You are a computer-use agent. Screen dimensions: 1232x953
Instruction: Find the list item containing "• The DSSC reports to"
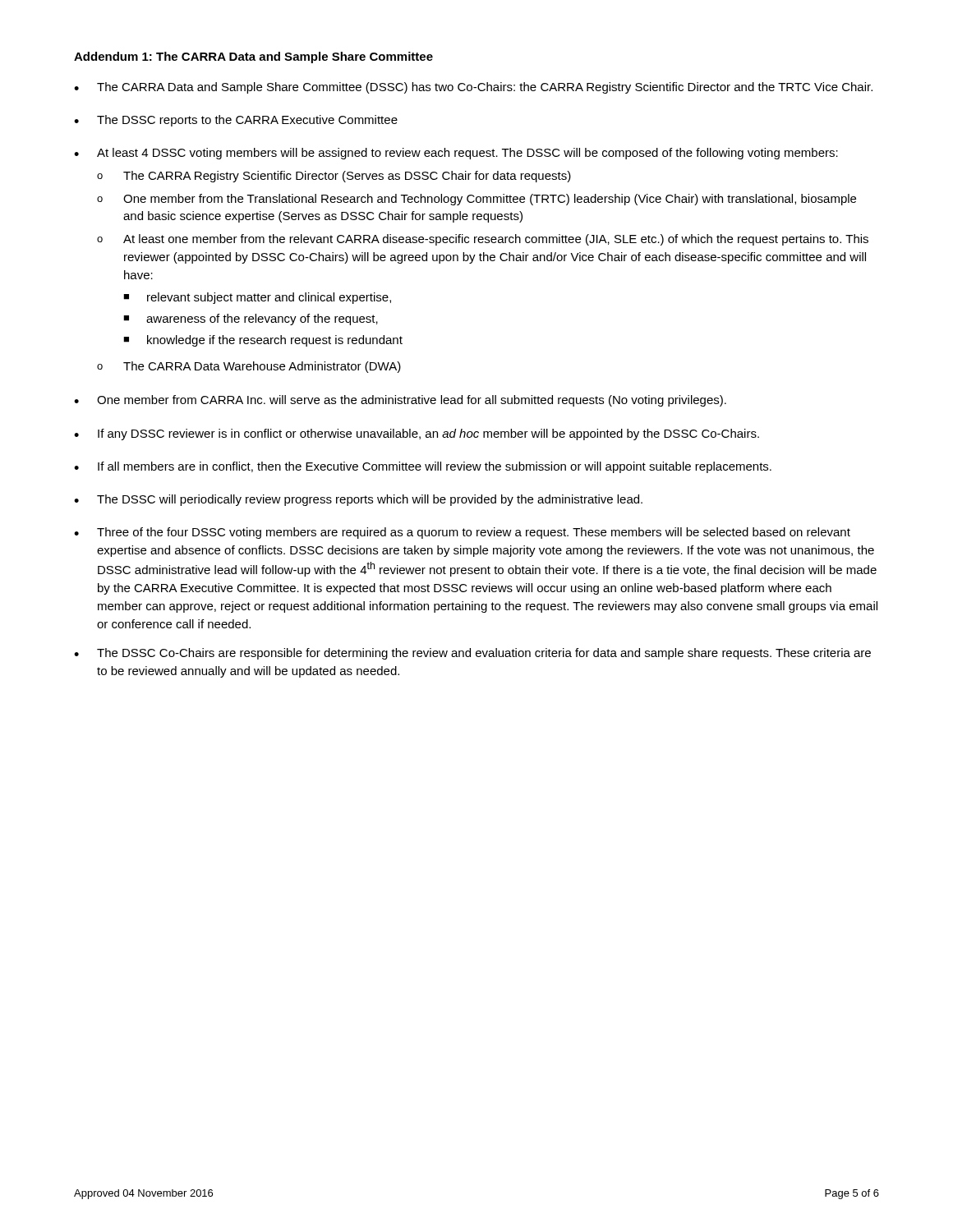(x=236, y=121)
